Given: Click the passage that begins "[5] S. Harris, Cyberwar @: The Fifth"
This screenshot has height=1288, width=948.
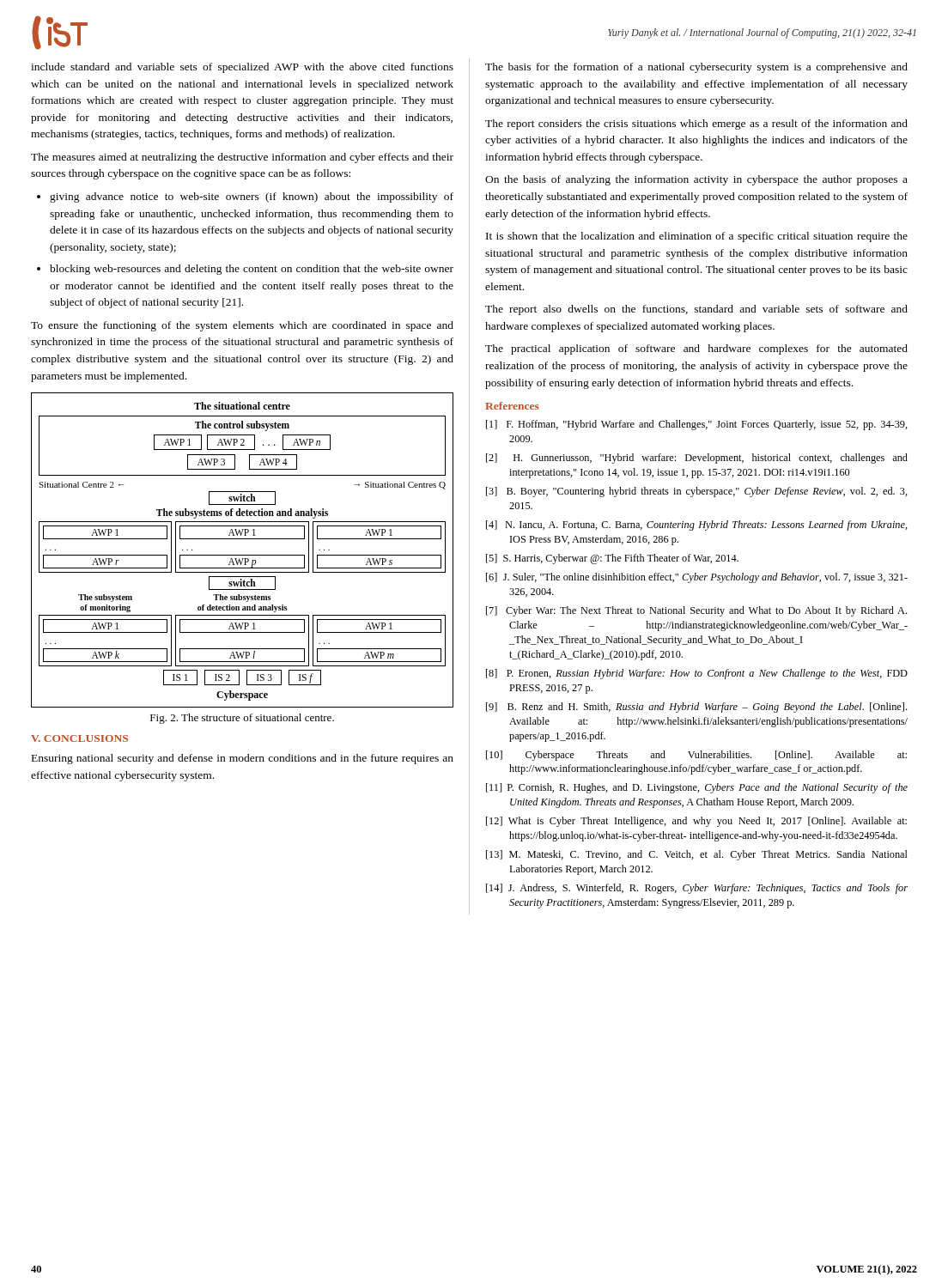Looking at the screenshot, I should pos(612,558).
